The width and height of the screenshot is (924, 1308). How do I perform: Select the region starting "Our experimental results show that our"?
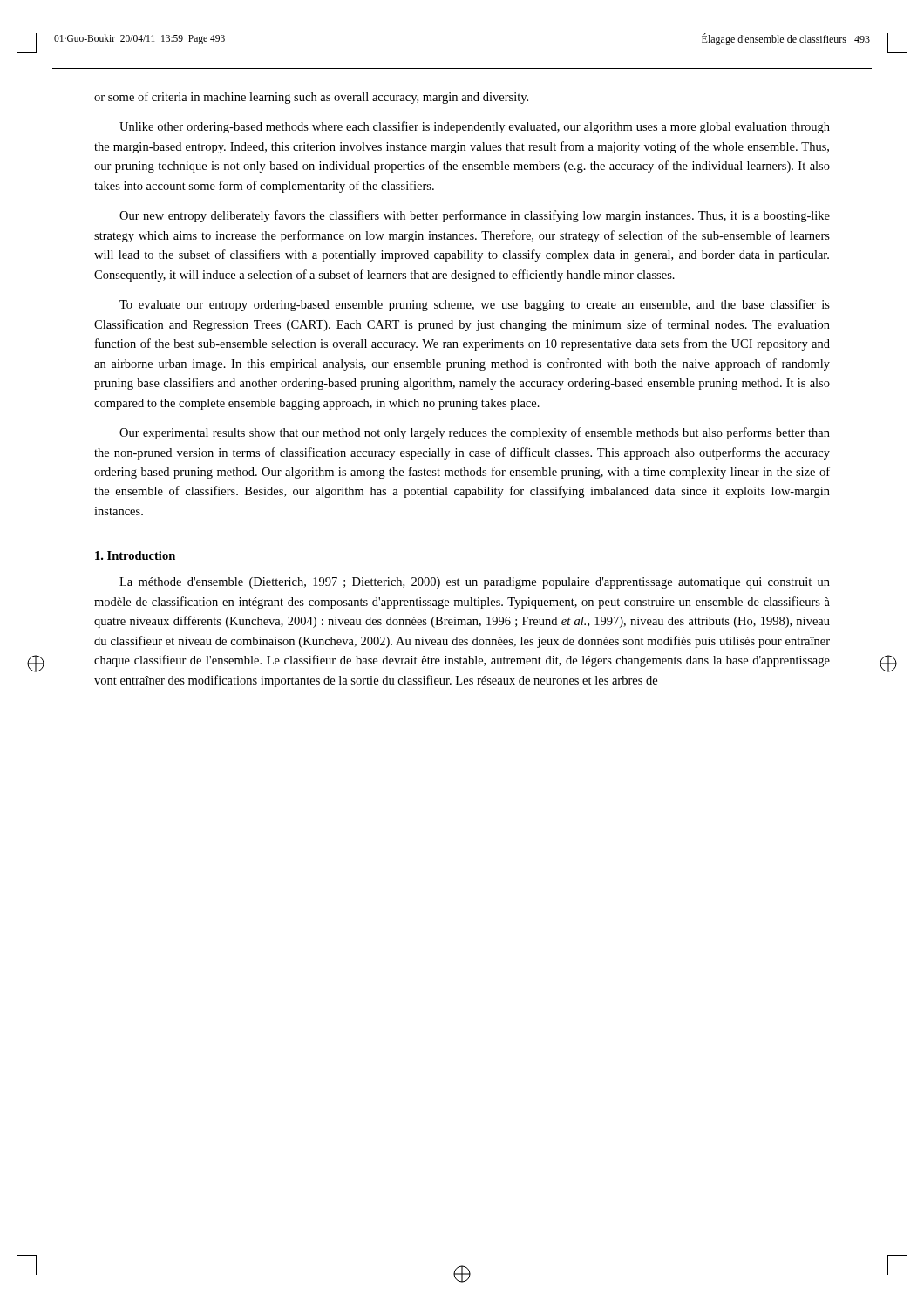(462, 472)
